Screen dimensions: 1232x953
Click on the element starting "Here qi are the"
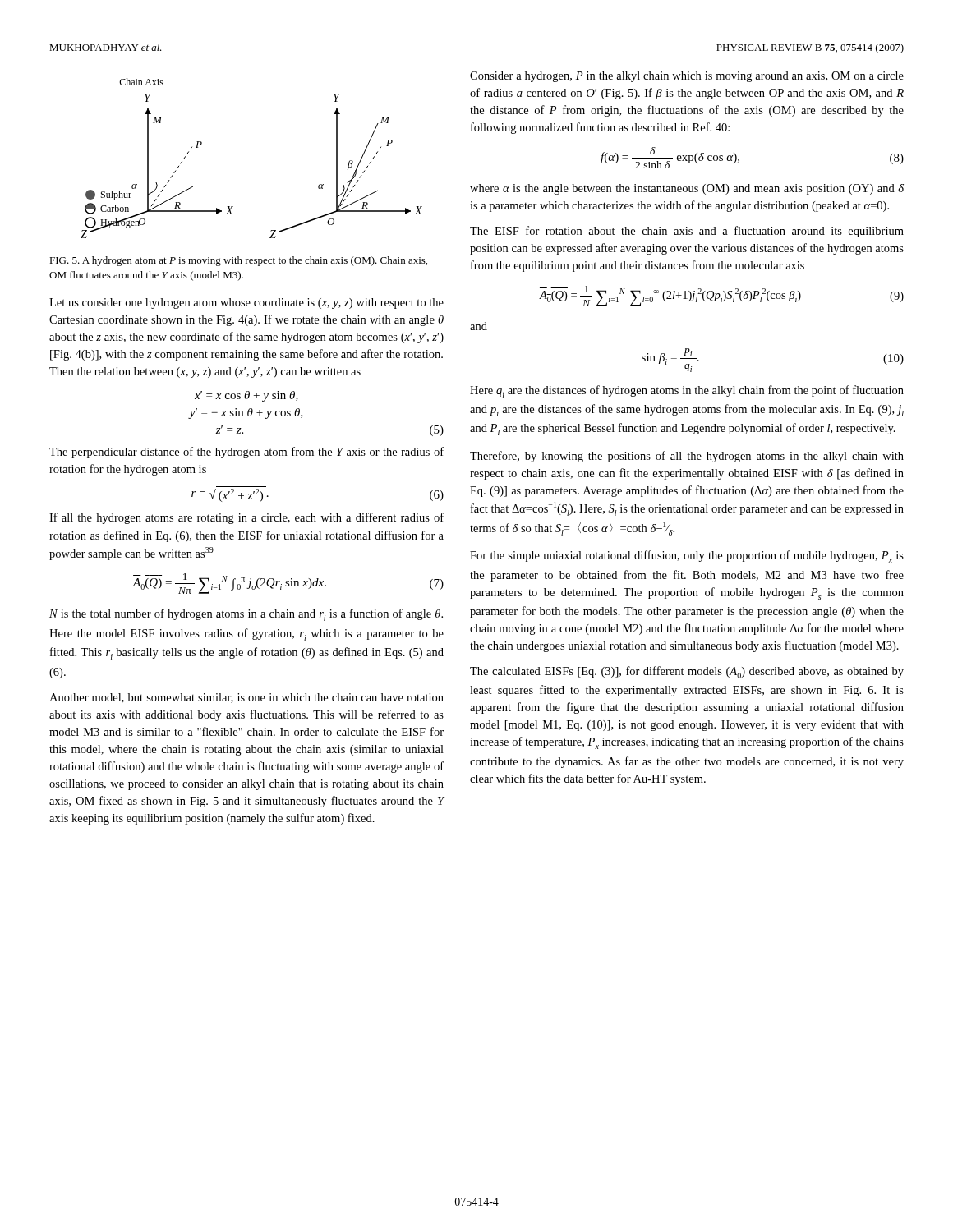coord(687,410)
